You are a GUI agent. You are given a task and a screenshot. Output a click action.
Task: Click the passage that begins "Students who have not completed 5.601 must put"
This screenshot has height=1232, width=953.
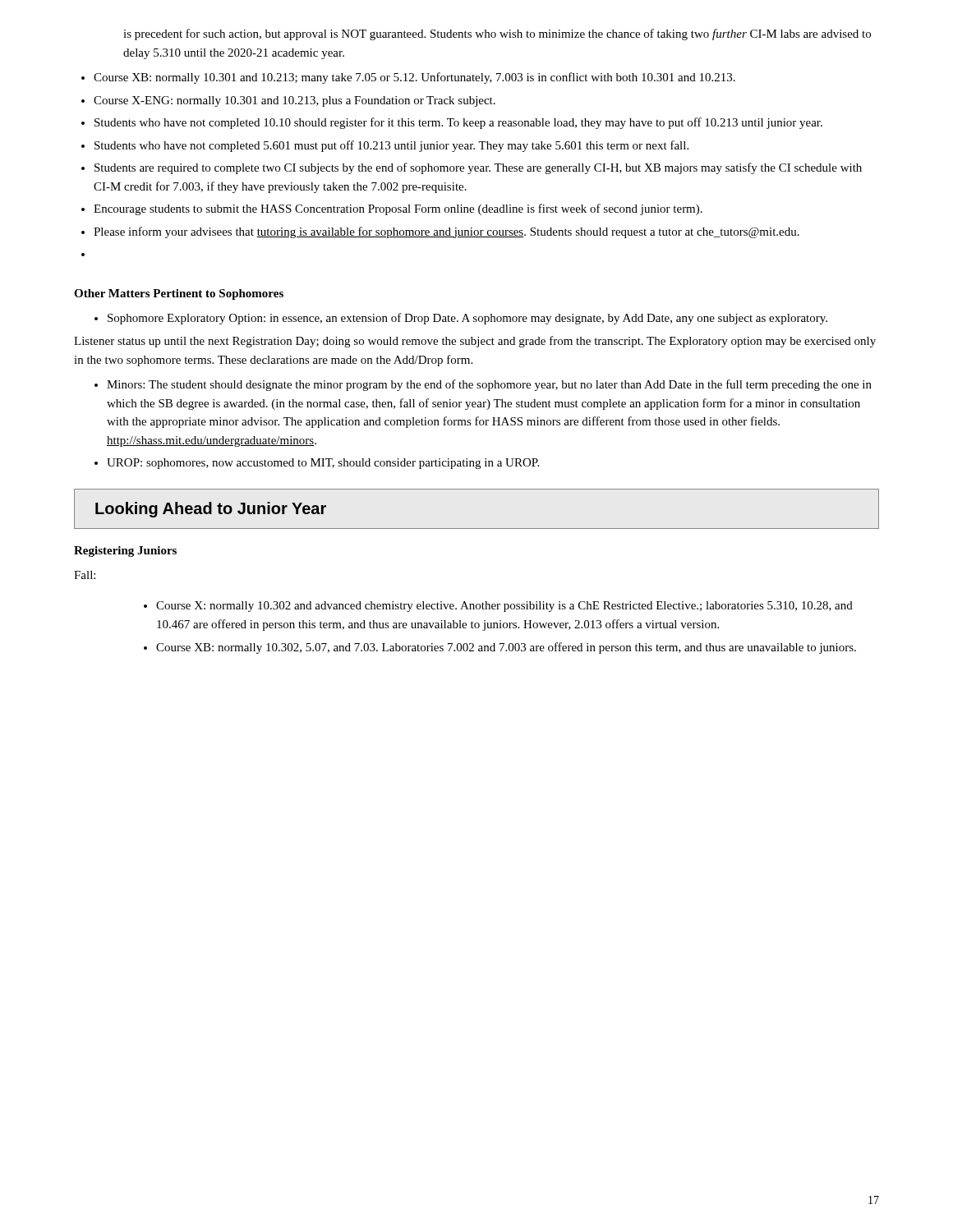coord(486,145)
